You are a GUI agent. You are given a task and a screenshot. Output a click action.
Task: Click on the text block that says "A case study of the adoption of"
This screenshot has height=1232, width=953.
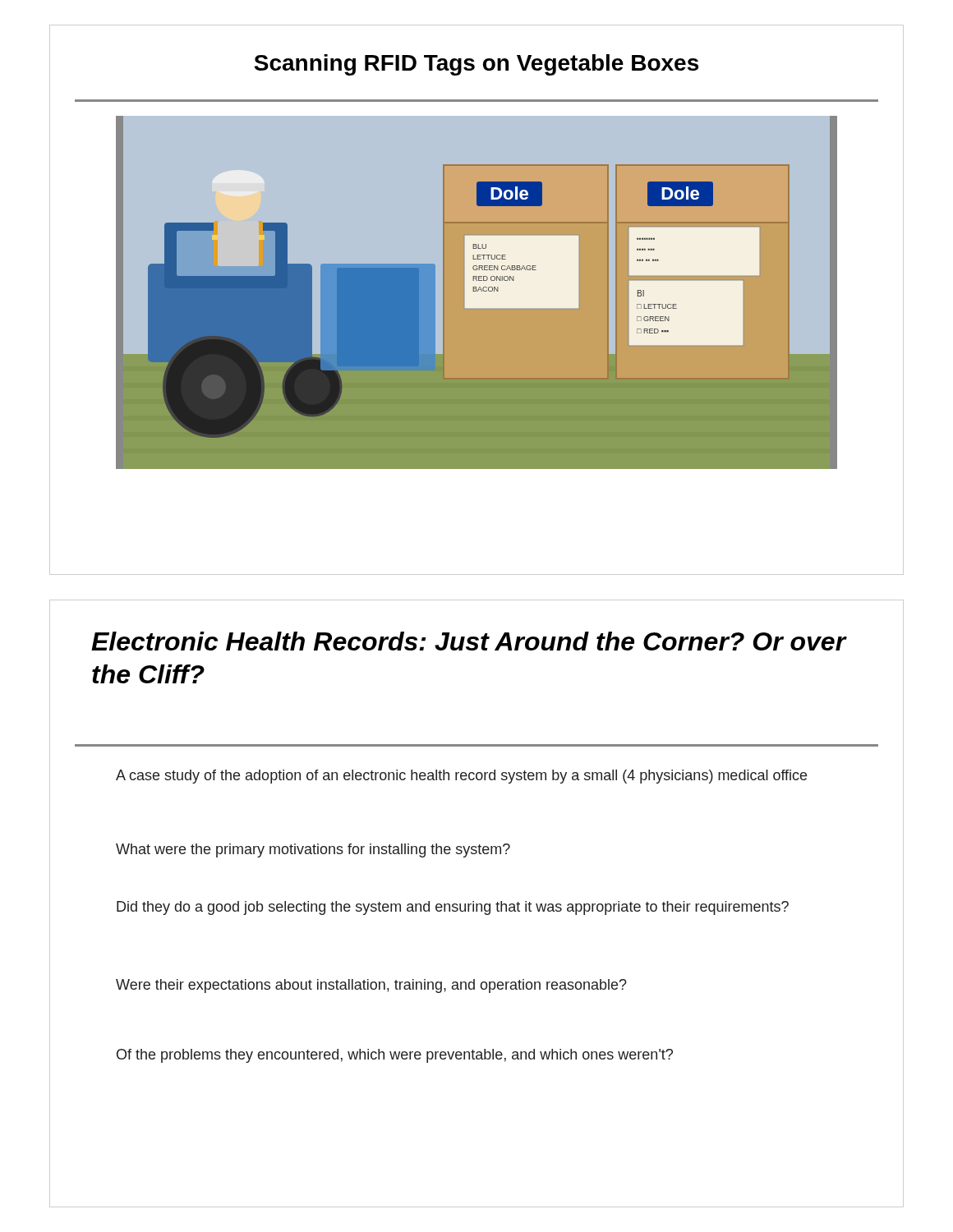(462, 775)
